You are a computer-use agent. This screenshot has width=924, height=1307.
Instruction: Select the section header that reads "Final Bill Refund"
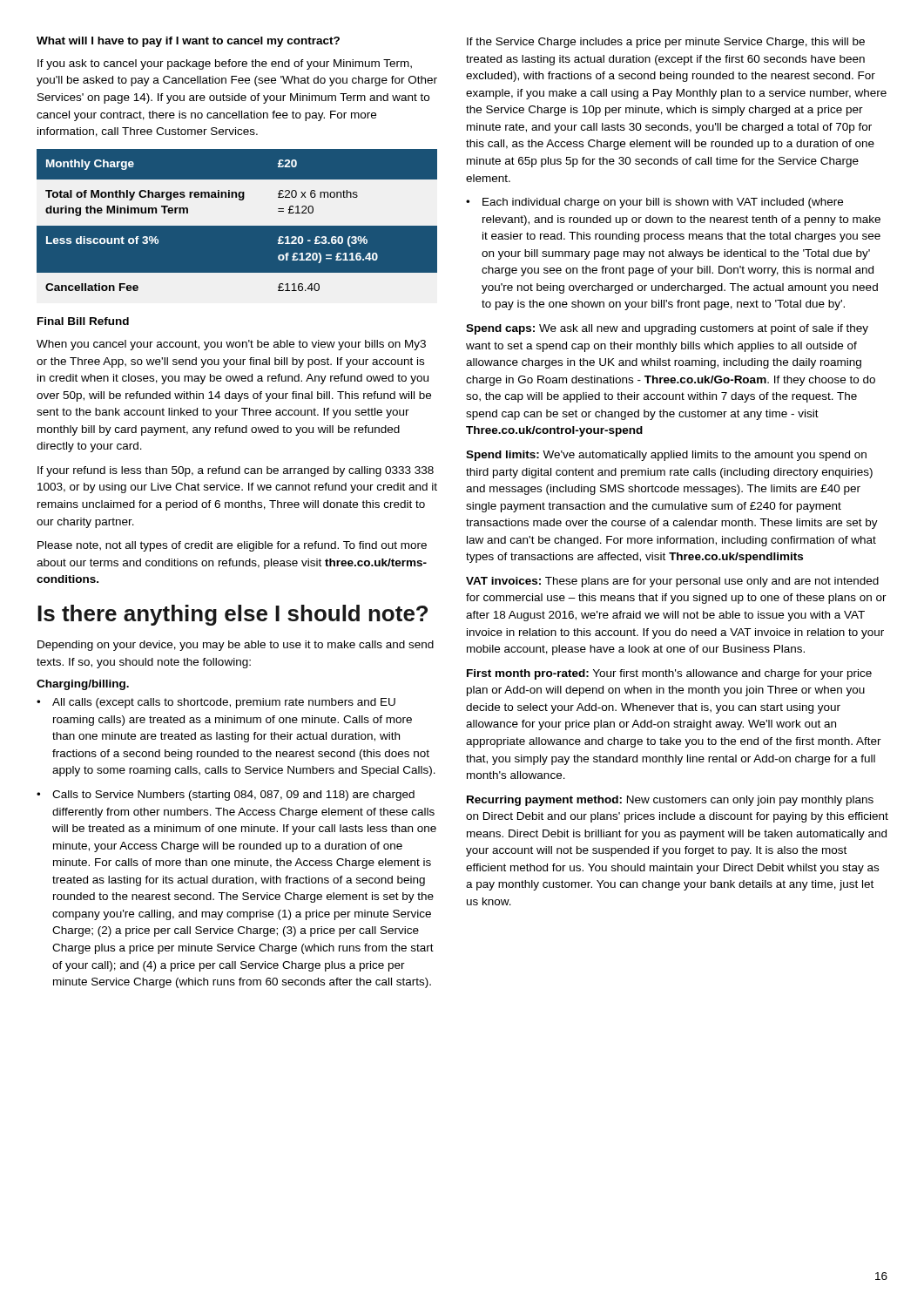(x=83, y=321)
